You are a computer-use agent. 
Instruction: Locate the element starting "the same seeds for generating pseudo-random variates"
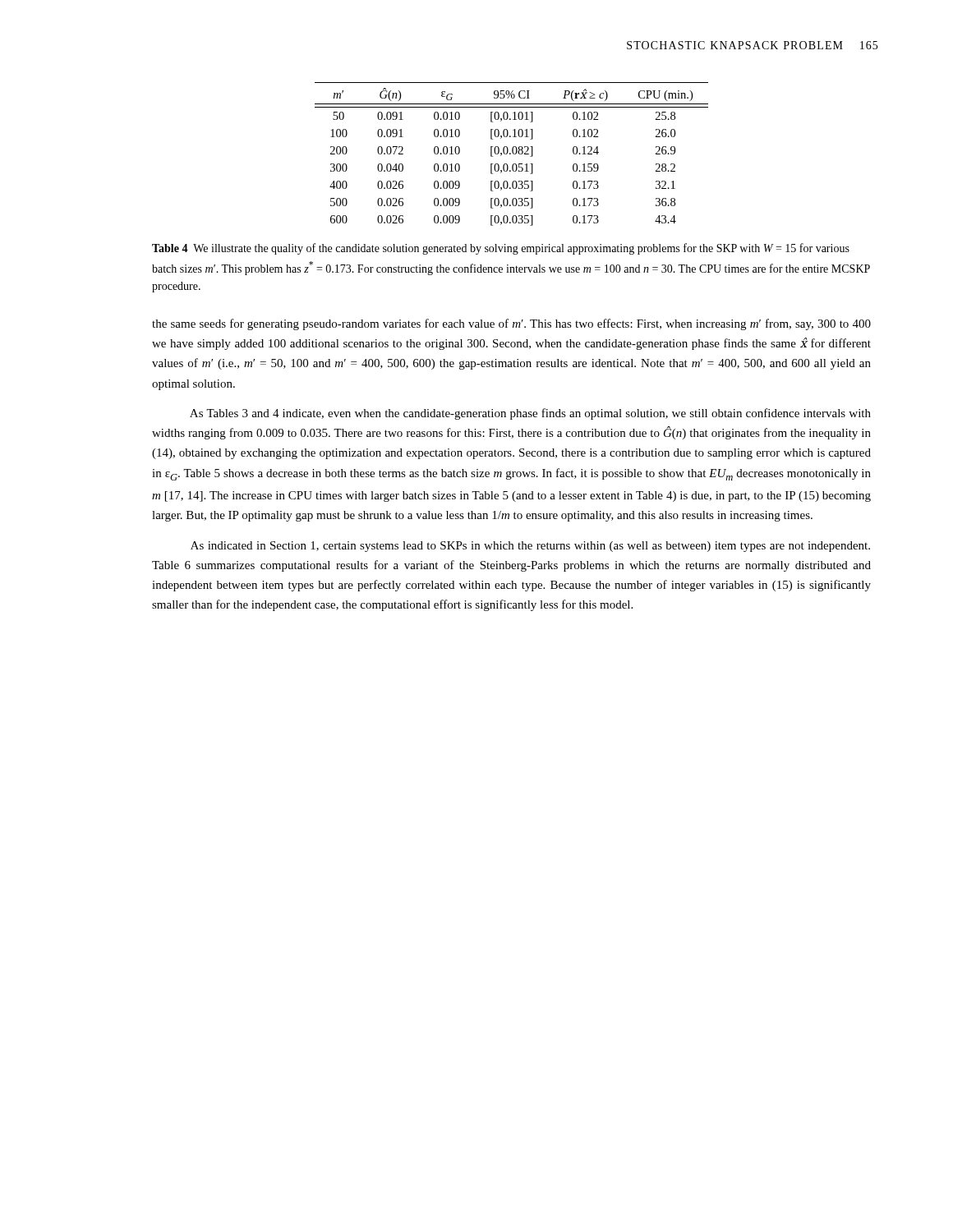point(511,464)
